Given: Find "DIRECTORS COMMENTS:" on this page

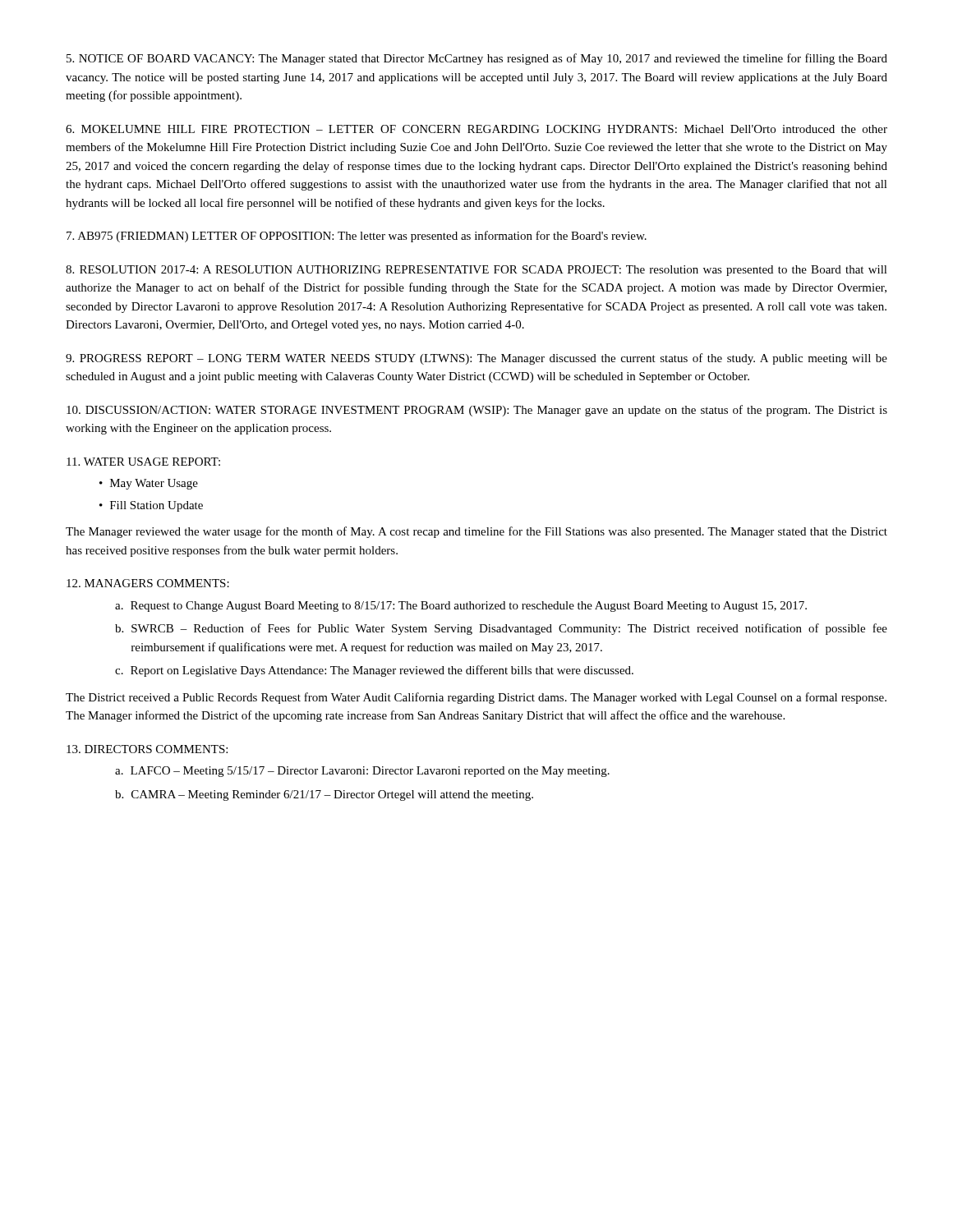Looking at the screenshot, I should pos(147,749).
